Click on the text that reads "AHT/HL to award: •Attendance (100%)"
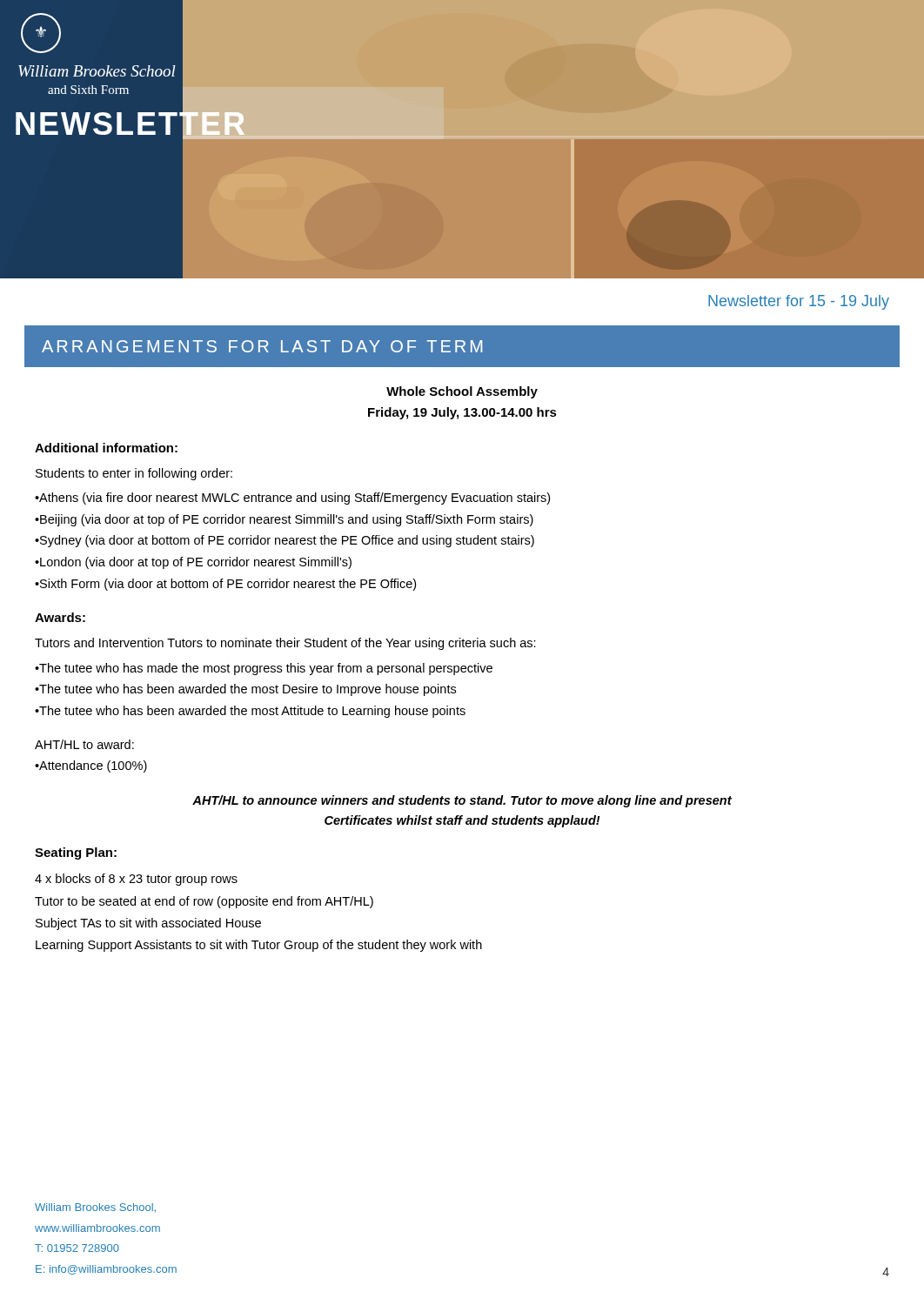 pyautogui.click(x=91, y=755)
